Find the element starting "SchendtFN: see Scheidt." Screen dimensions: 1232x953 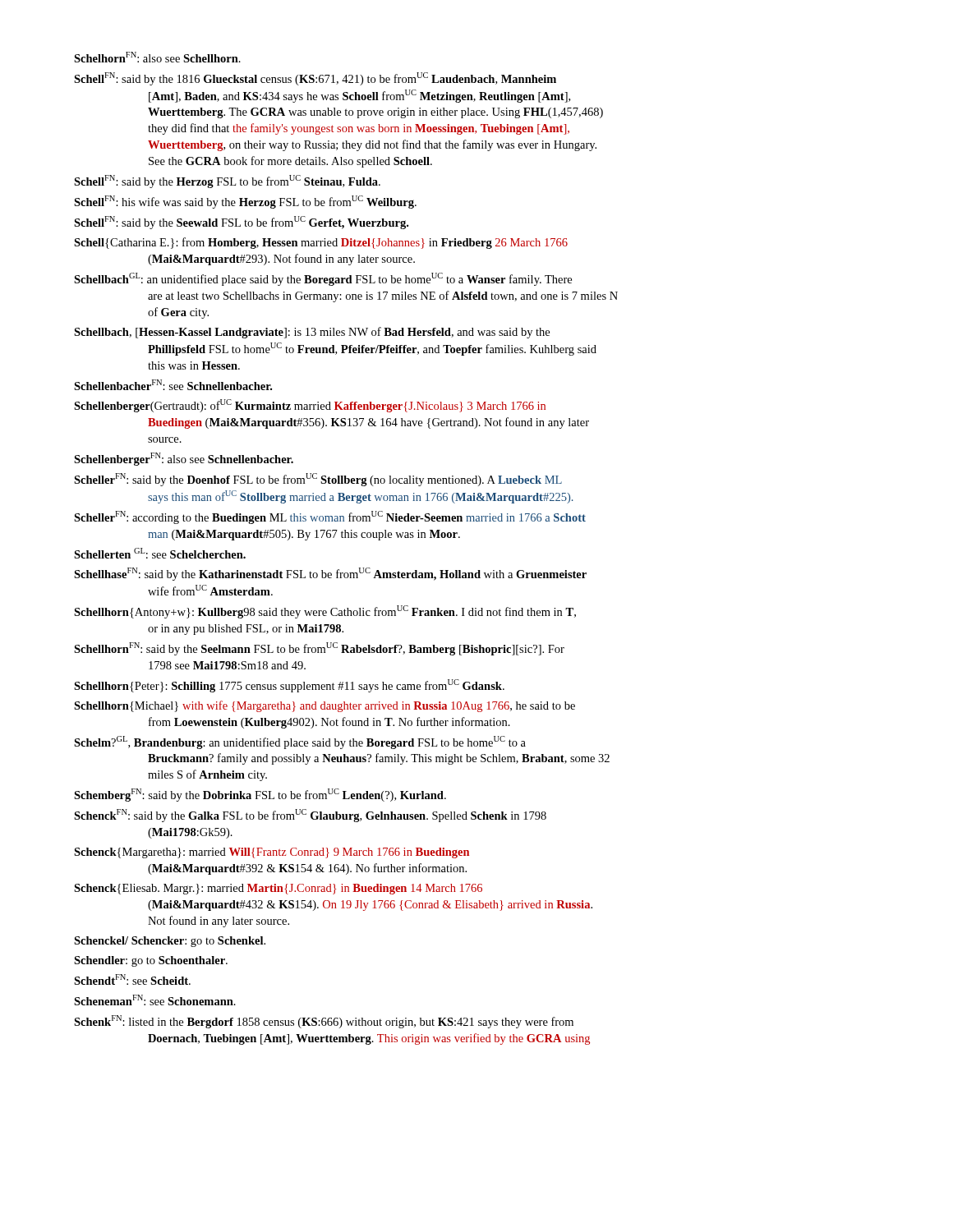click(133, 980)
